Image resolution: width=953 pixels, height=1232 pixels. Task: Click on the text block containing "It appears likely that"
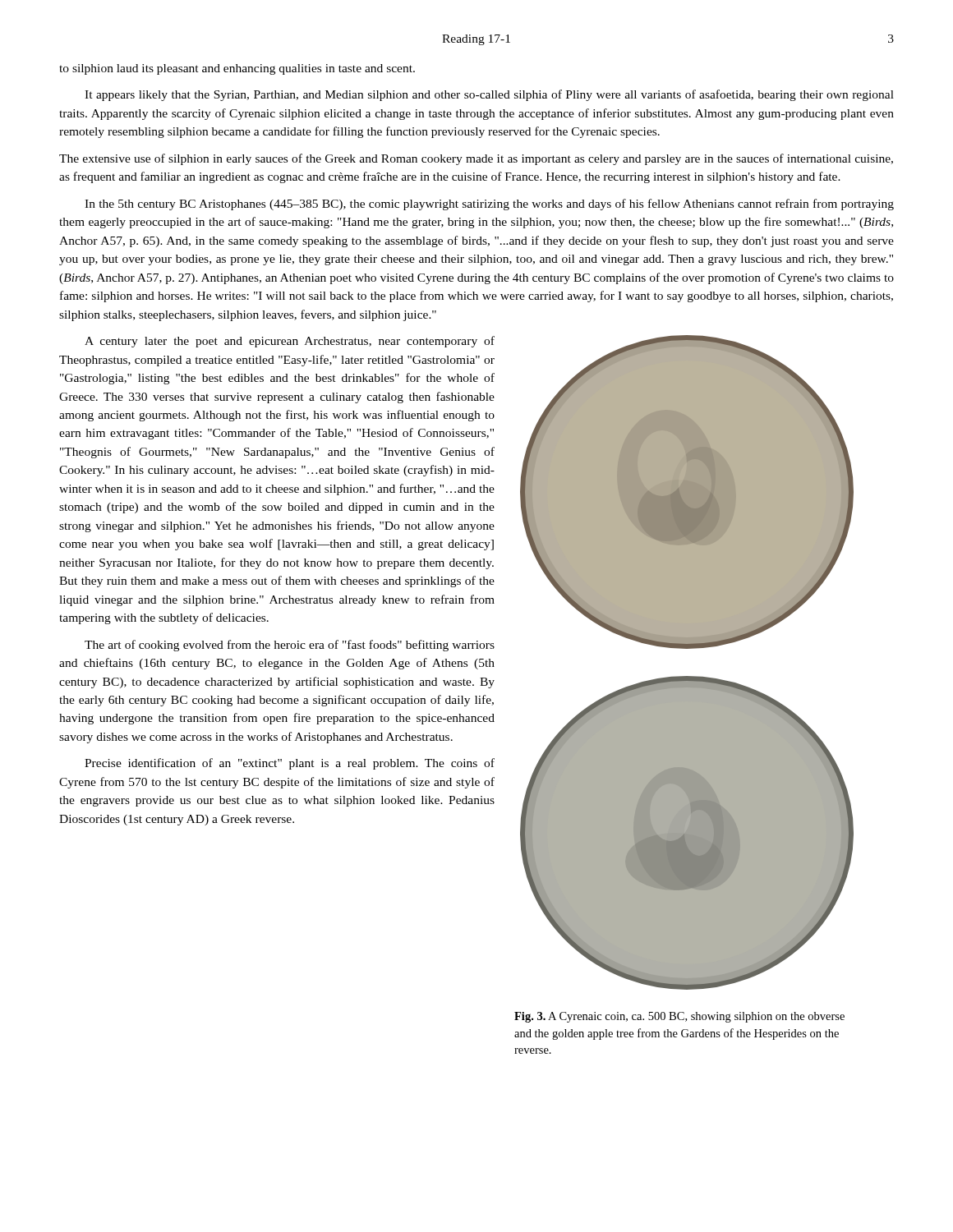click(x=476, y=113)
